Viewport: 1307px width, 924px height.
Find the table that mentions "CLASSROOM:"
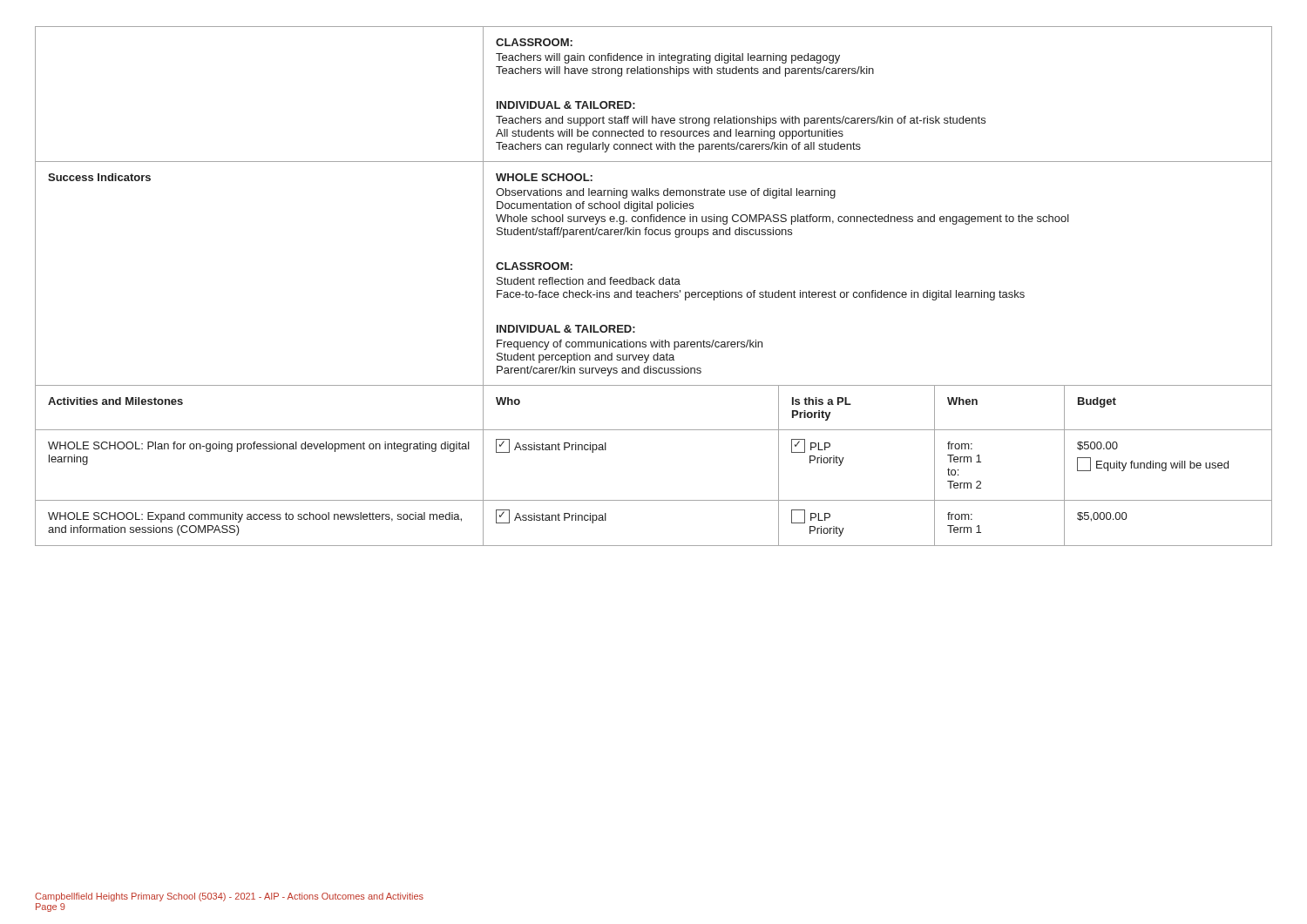point(654,286)
